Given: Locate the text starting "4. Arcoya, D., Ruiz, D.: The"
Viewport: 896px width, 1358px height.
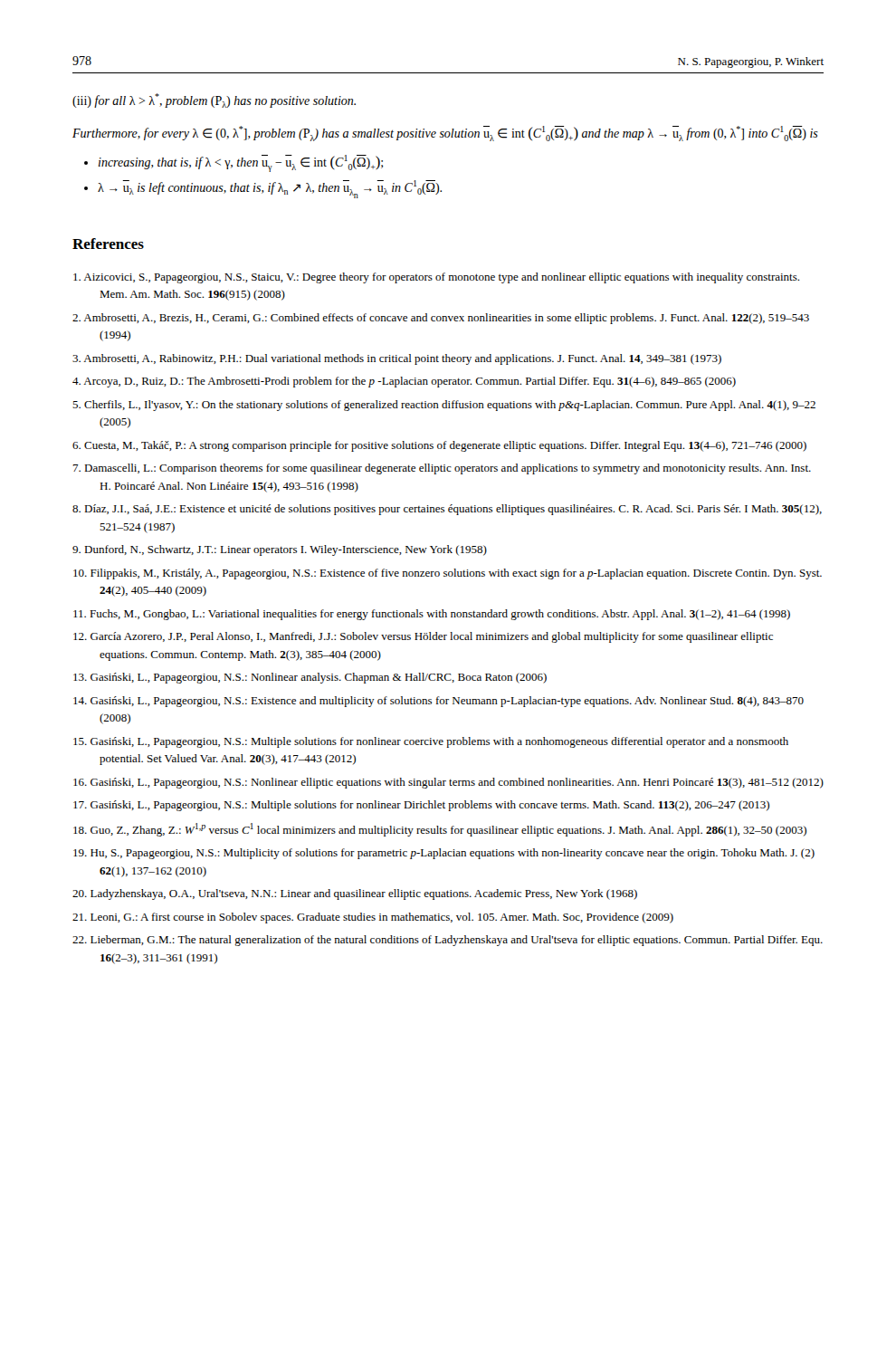Looking at the screenshot, I should click(404, 381).
